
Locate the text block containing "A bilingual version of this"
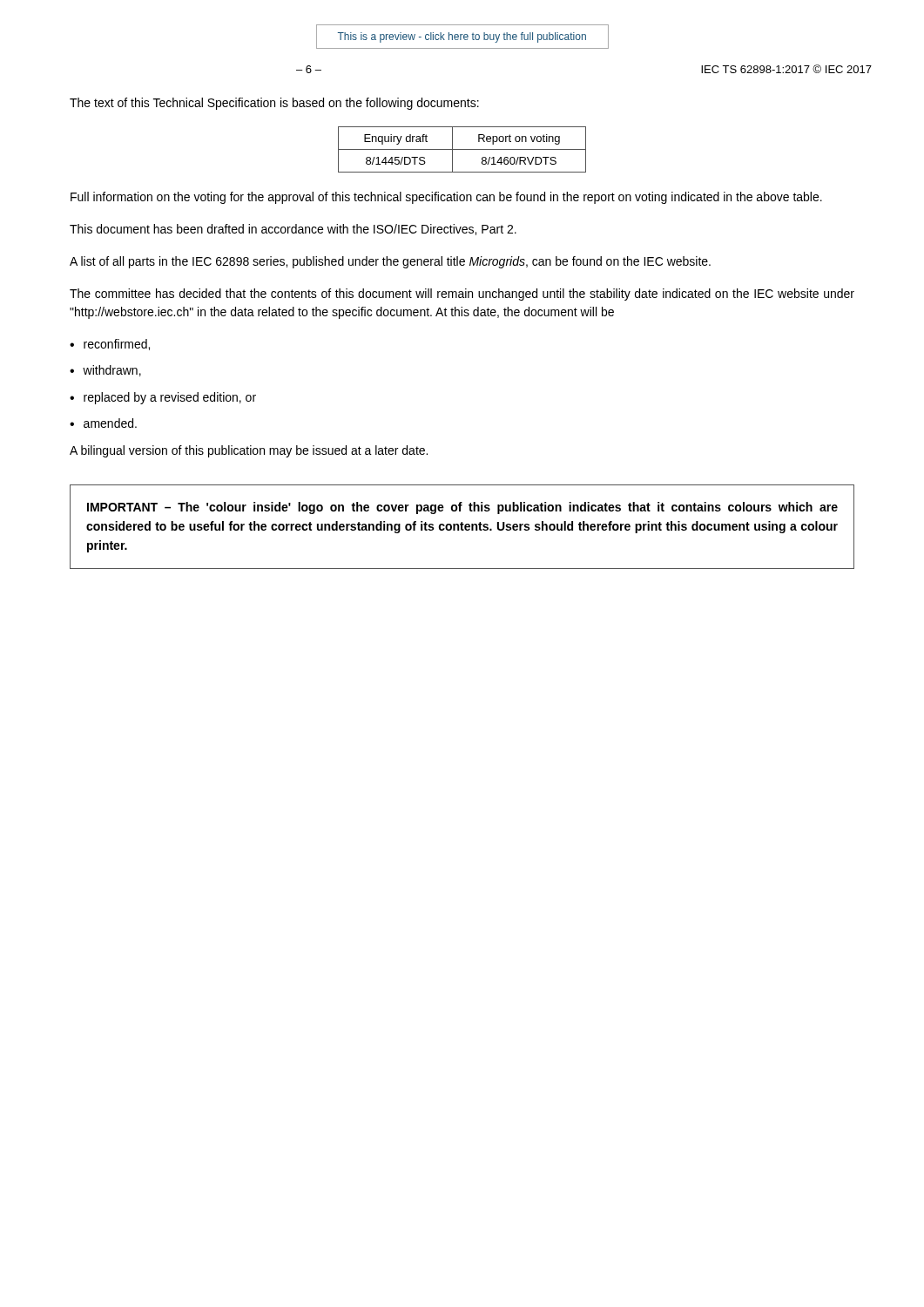(x=249, y=450)
